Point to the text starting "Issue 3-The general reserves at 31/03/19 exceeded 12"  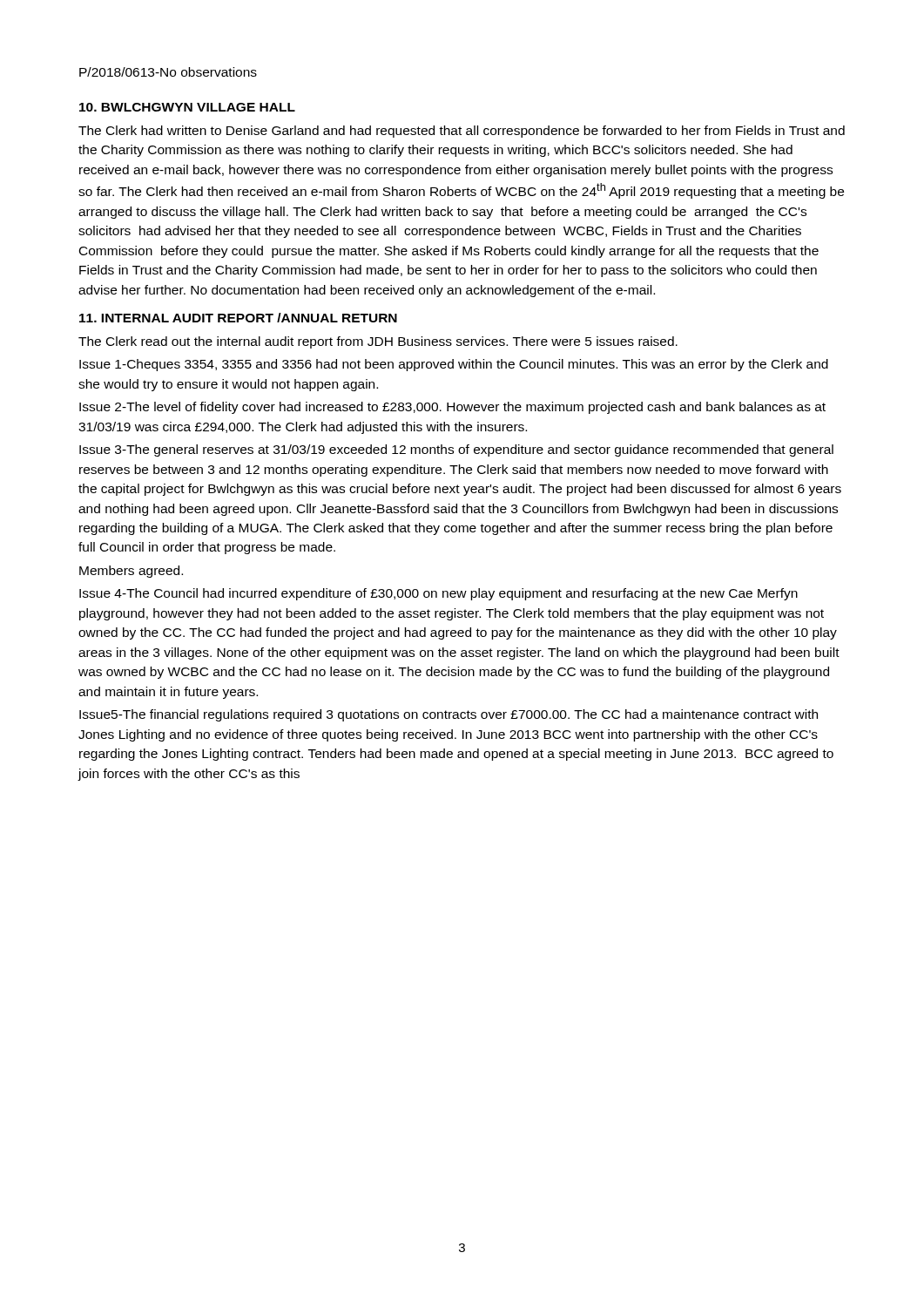click(x=460, y=498)
